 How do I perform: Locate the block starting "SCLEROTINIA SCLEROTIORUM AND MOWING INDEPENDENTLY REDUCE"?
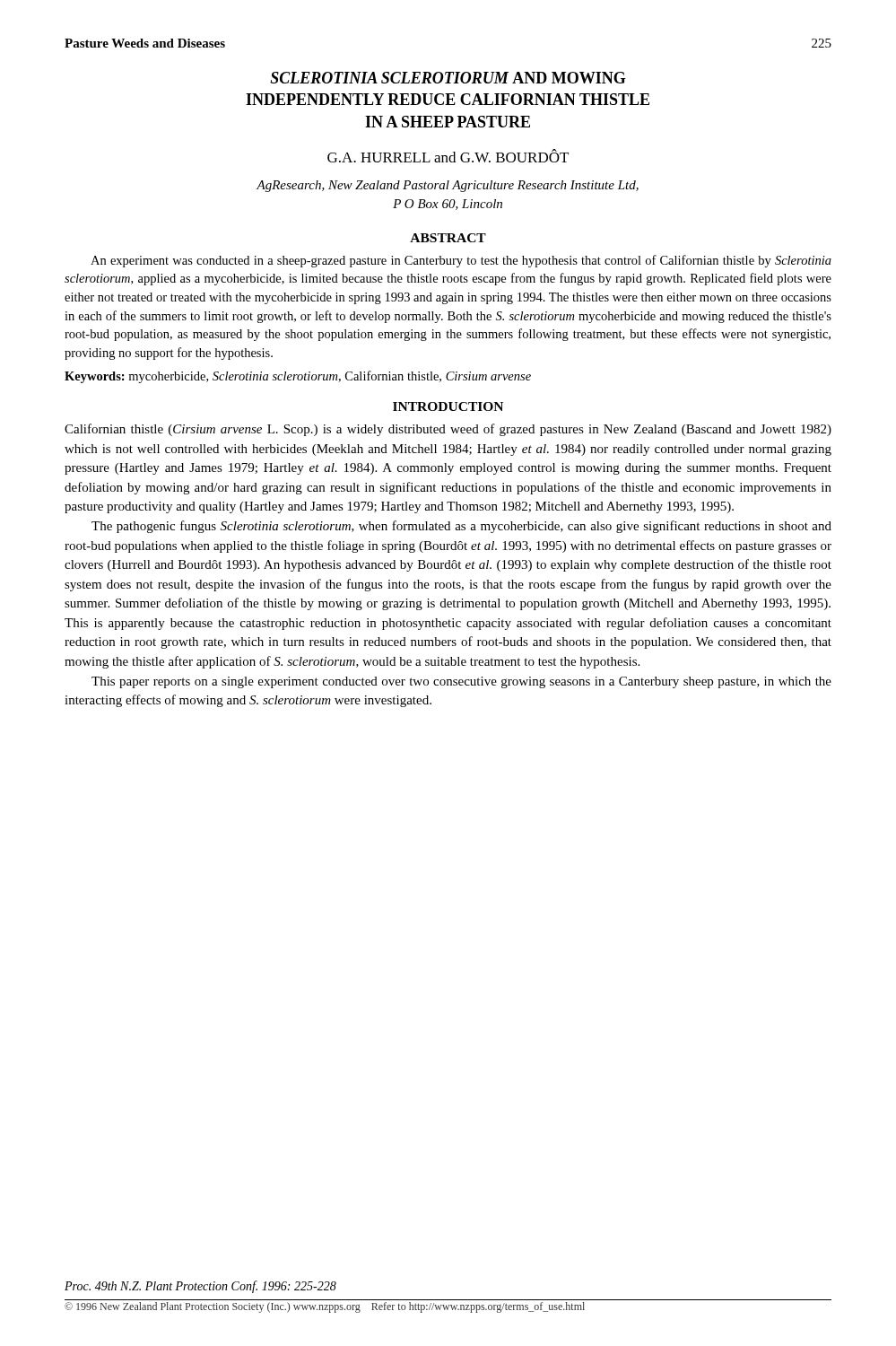(x=448, y=100)
